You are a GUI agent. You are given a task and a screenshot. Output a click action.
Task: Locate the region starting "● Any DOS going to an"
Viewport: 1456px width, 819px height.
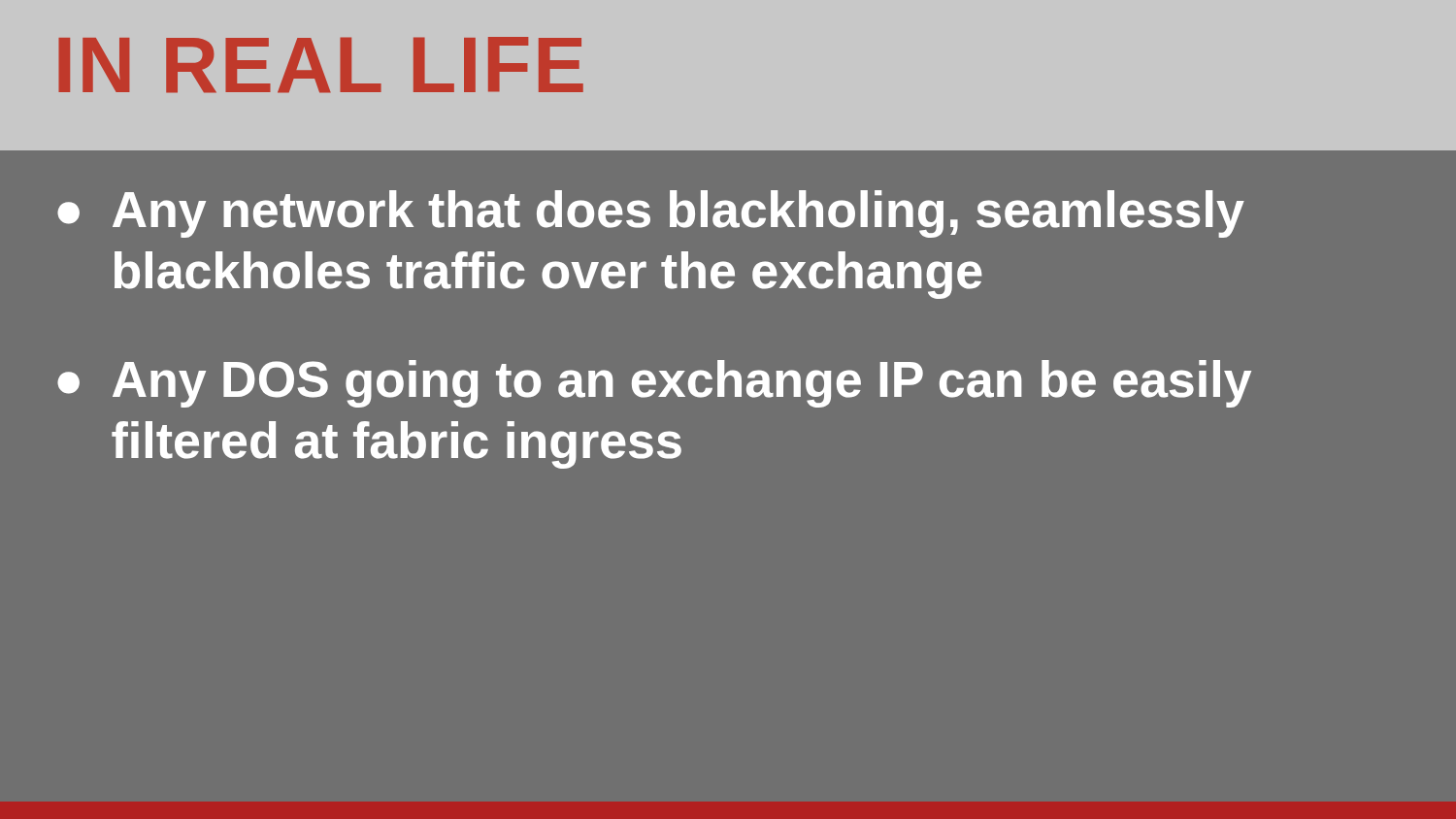click(728, 411)
